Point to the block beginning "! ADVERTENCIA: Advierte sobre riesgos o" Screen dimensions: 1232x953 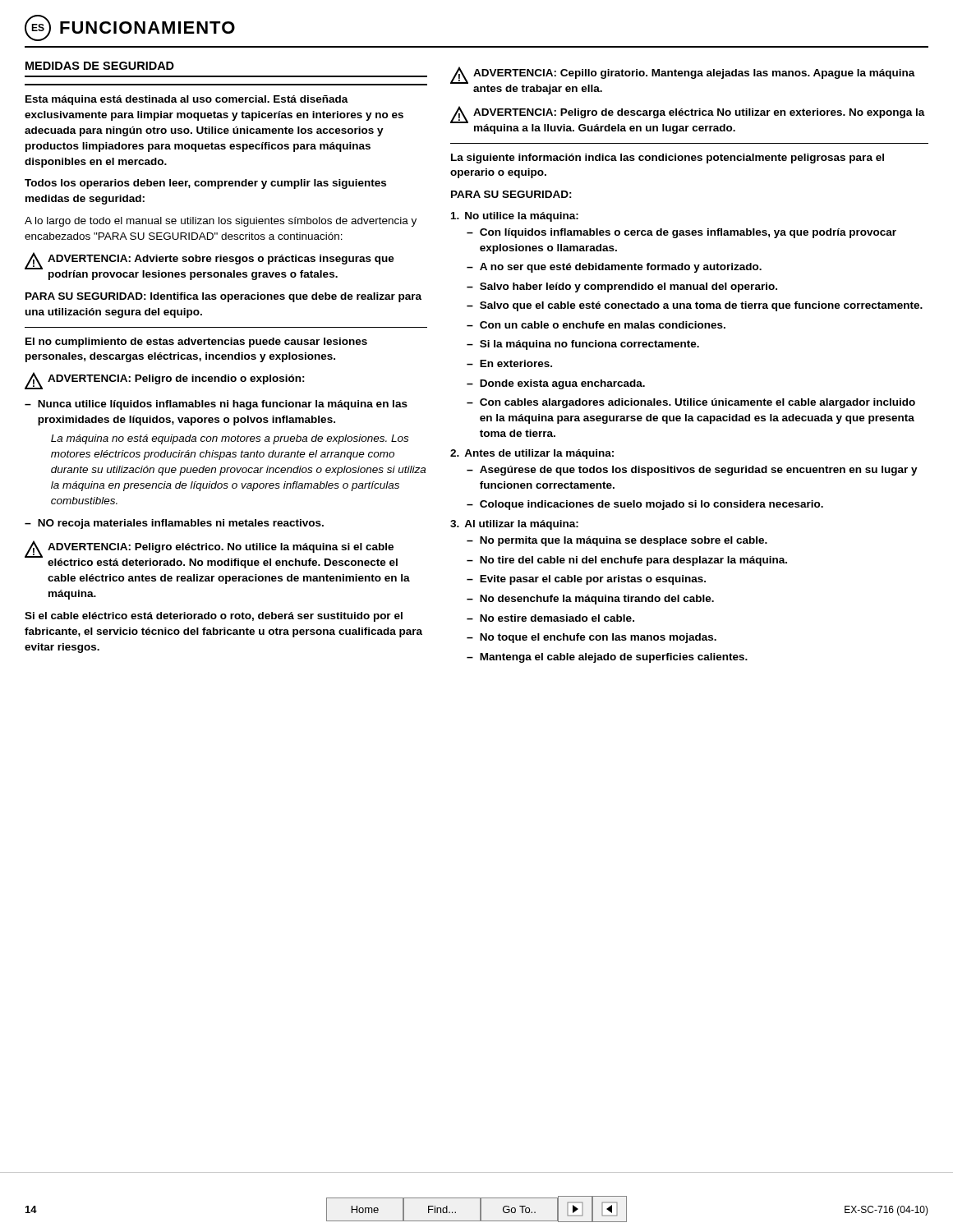coord(226,267)
